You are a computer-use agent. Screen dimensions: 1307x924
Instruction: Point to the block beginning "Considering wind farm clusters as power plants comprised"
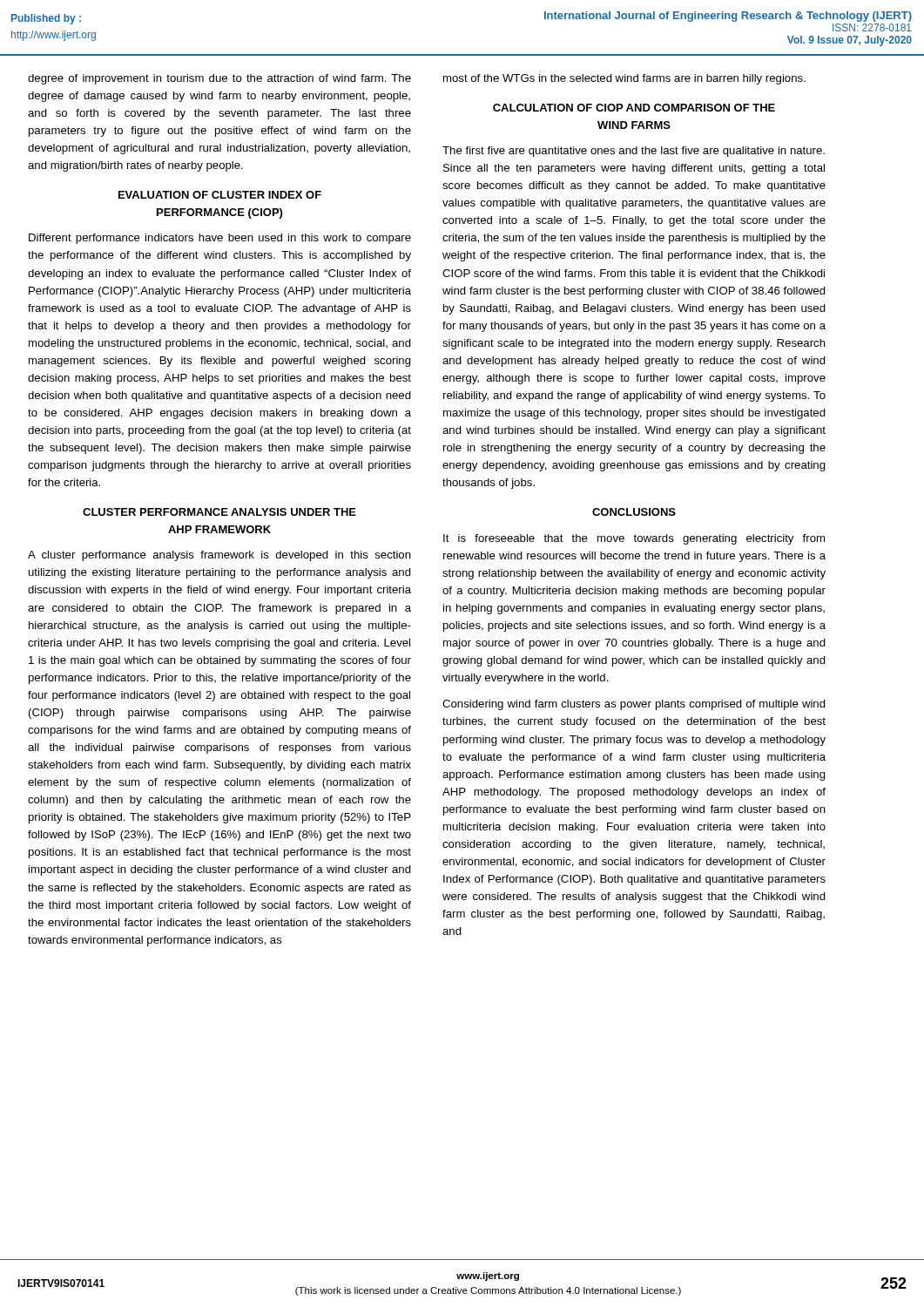click(634, 818)
